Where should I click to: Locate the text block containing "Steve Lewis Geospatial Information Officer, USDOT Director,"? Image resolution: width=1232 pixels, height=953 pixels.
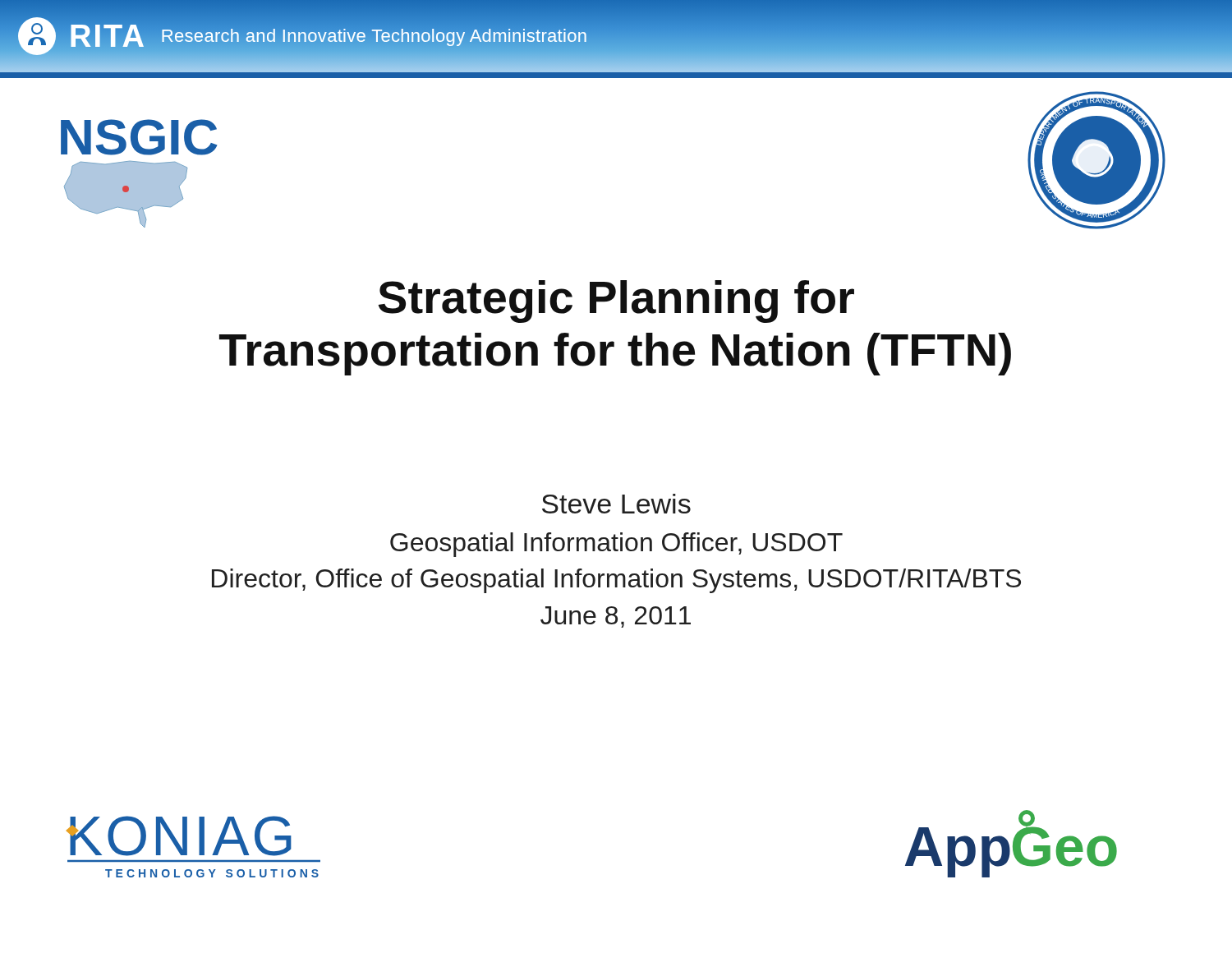click(616, 559)
